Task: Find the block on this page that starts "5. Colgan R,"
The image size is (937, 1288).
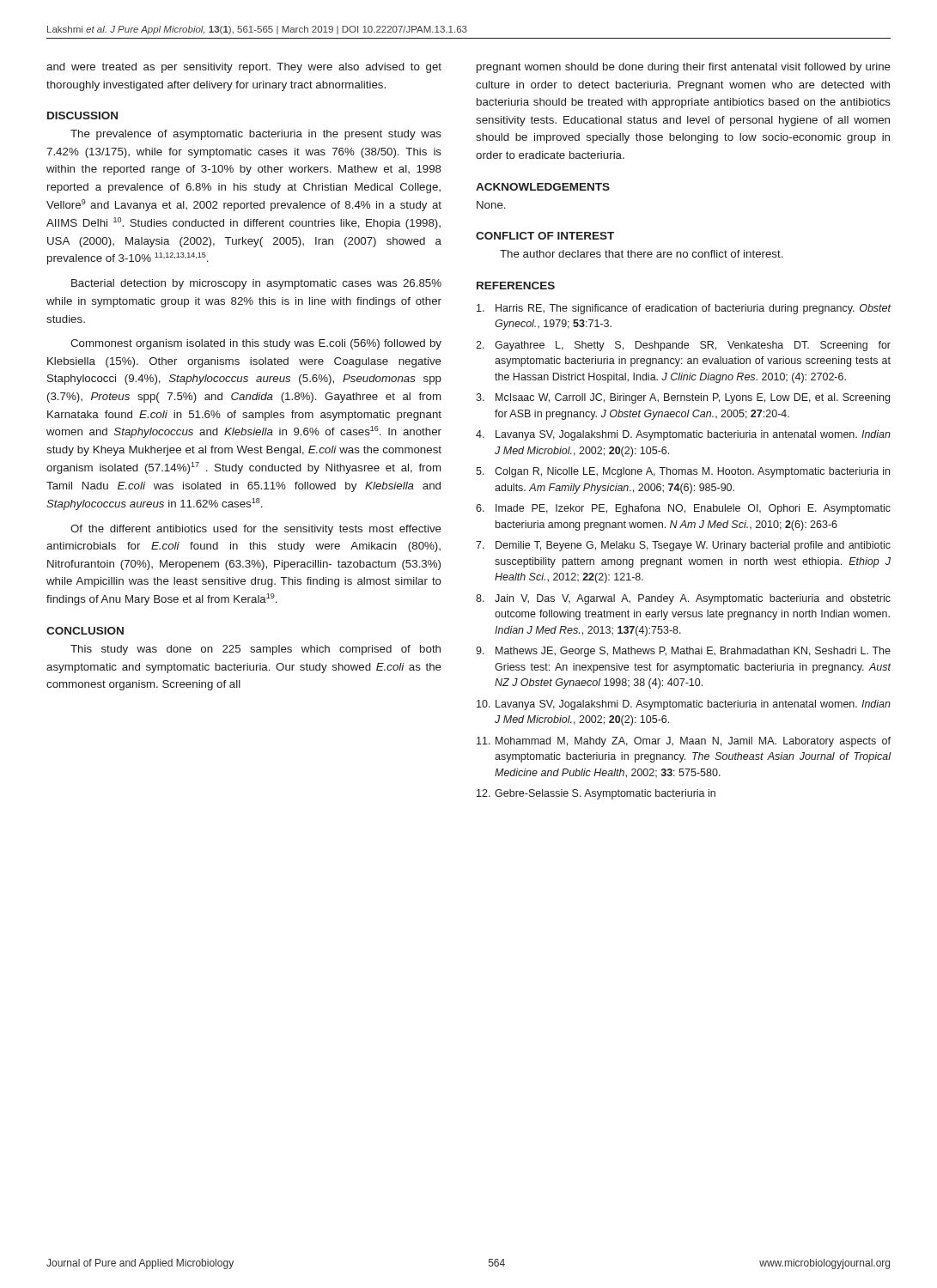Action: (x=683, y=480)
